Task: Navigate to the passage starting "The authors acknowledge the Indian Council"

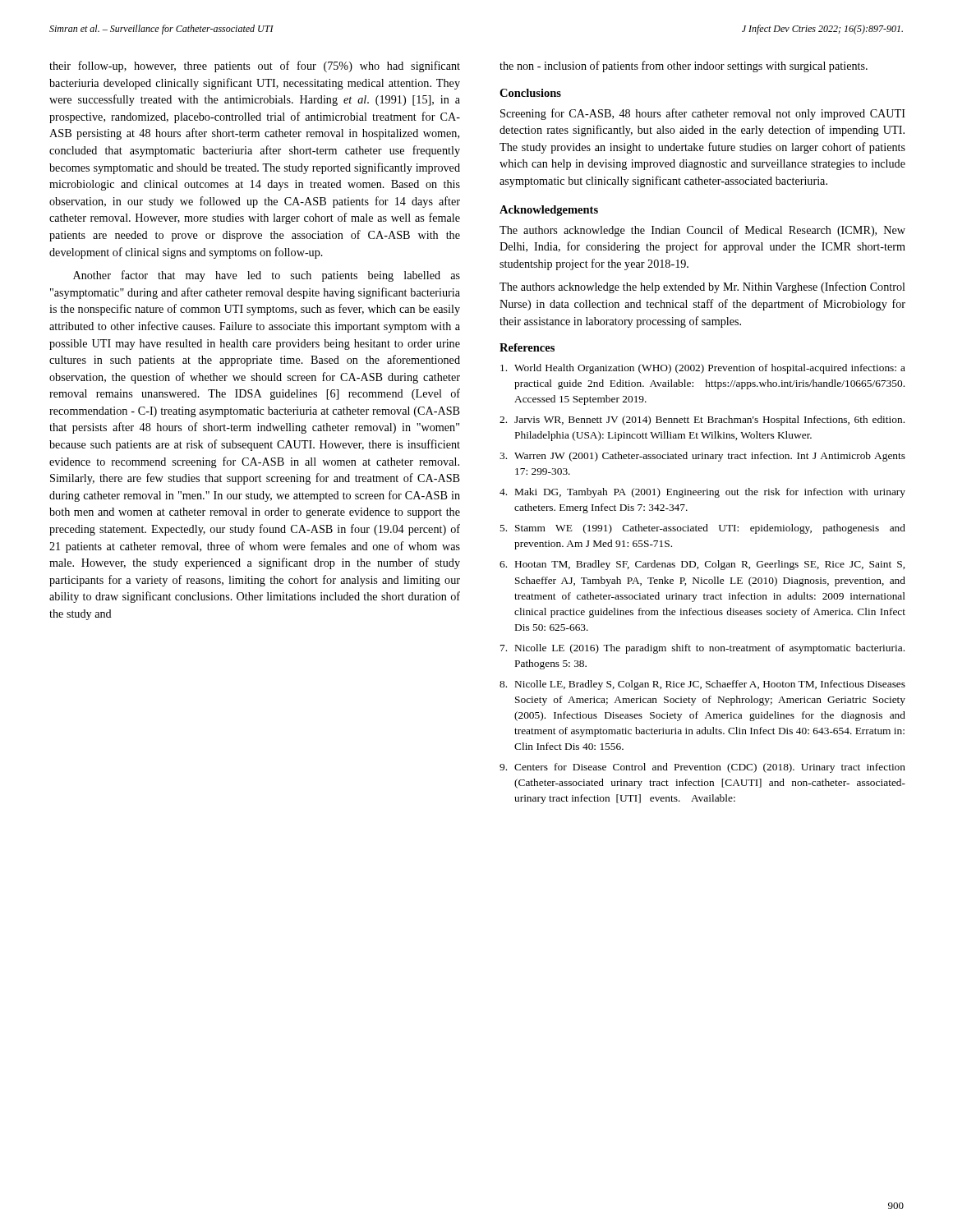Action: pyautogui.click(x=702, y=275)
